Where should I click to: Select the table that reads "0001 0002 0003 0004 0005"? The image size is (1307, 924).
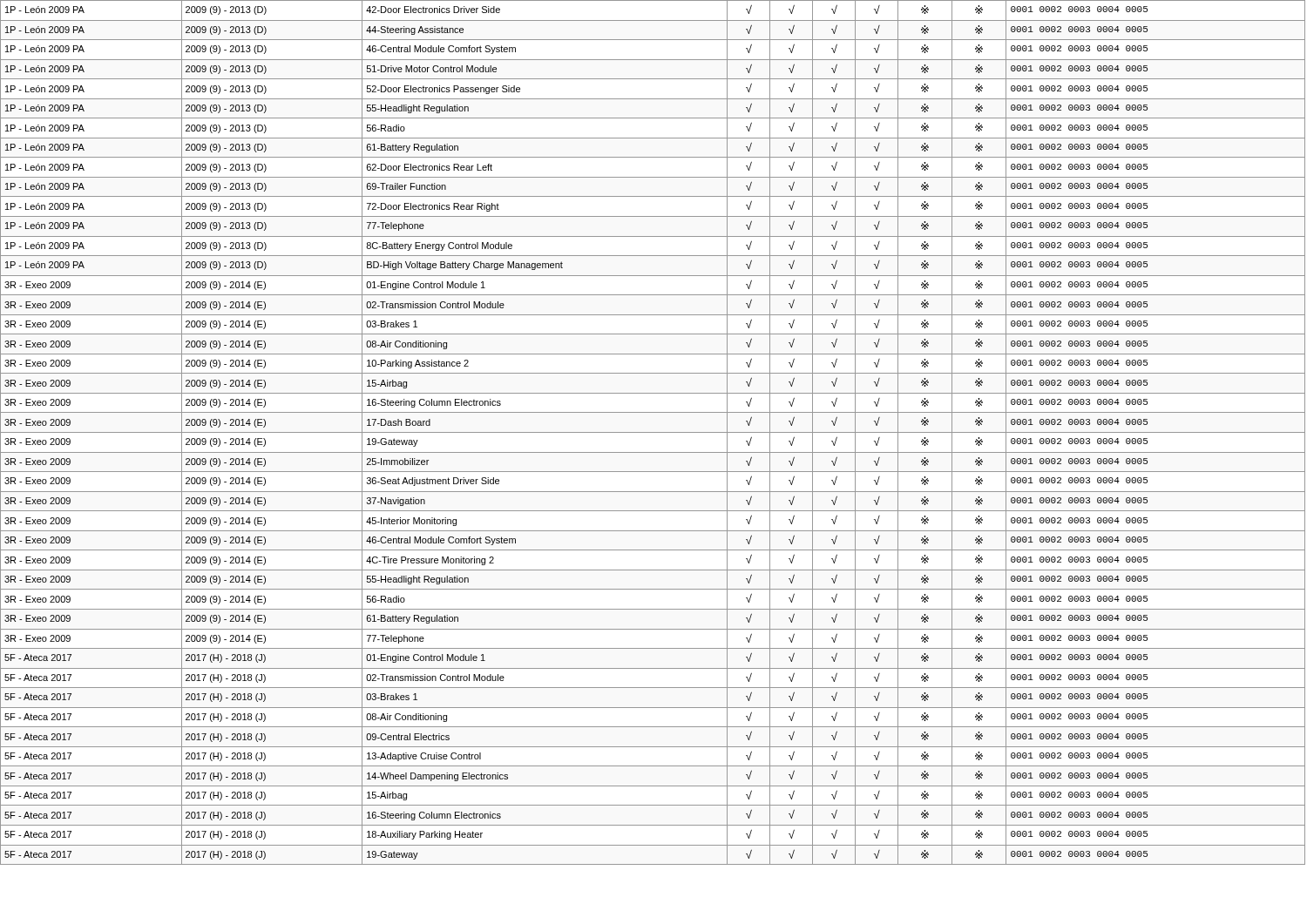654,432
